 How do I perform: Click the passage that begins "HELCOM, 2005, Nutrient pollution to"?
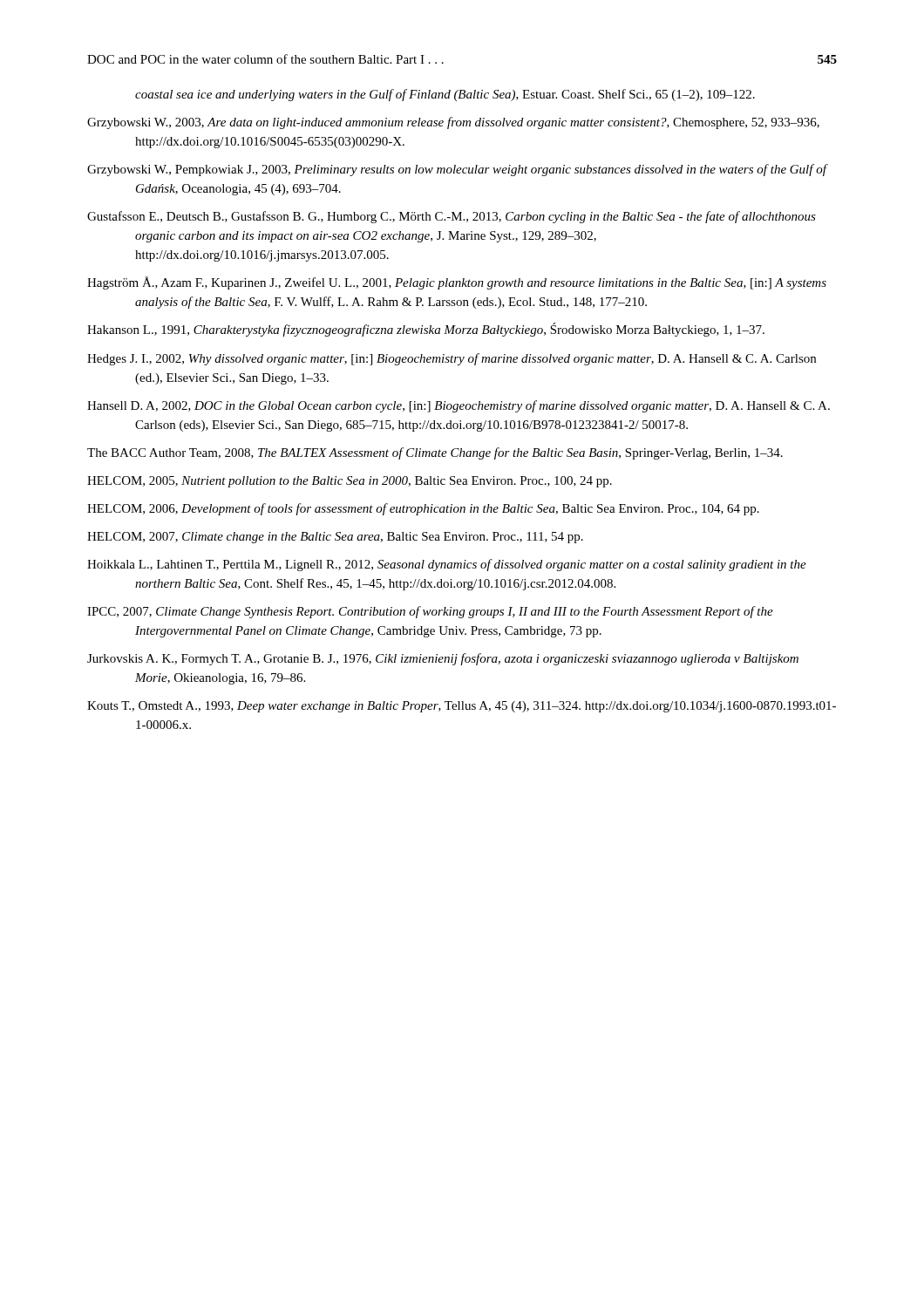point(350,480)
